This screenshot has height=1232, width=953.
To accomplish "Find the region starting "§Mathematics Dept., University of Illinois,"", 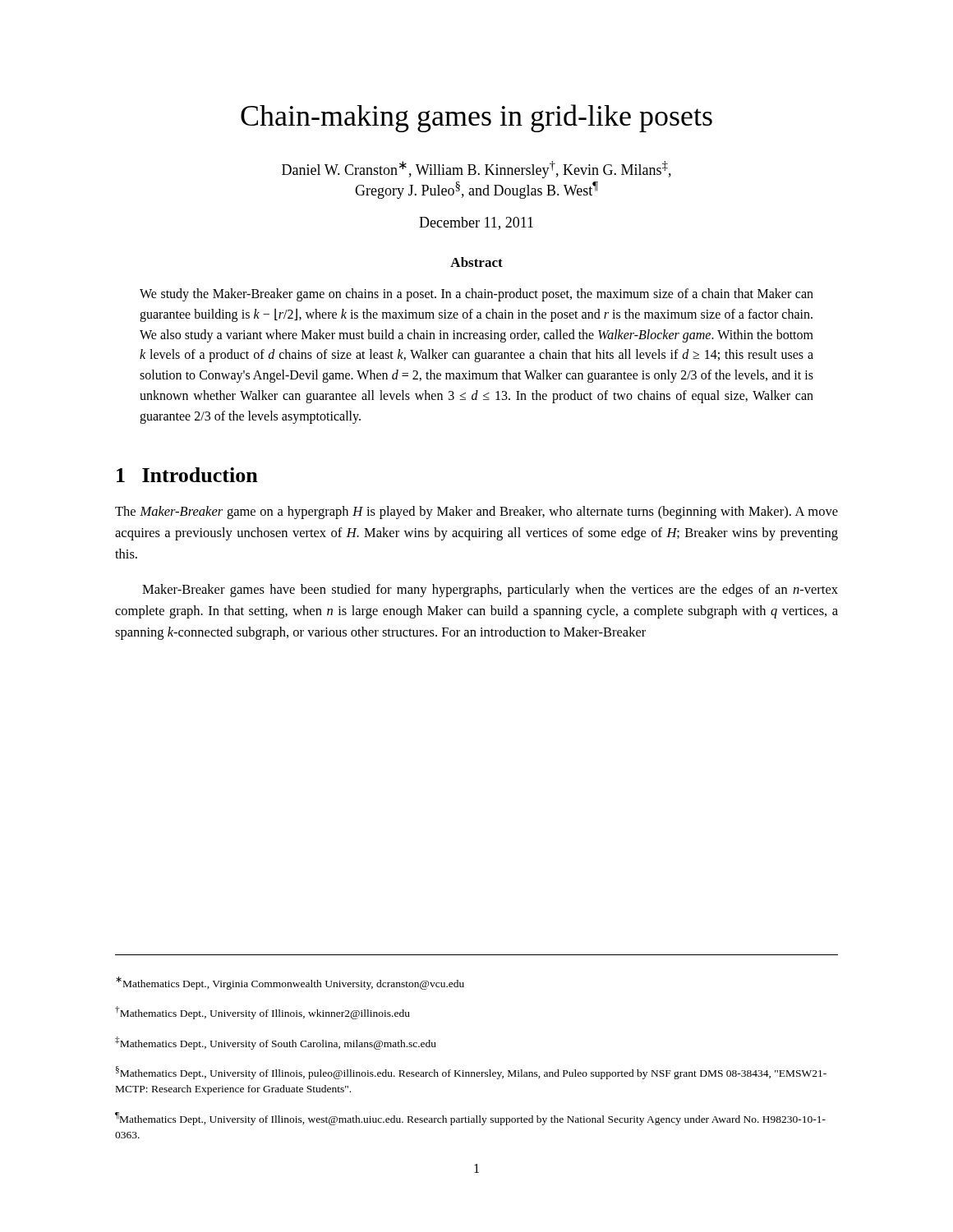I will 476,1080.
